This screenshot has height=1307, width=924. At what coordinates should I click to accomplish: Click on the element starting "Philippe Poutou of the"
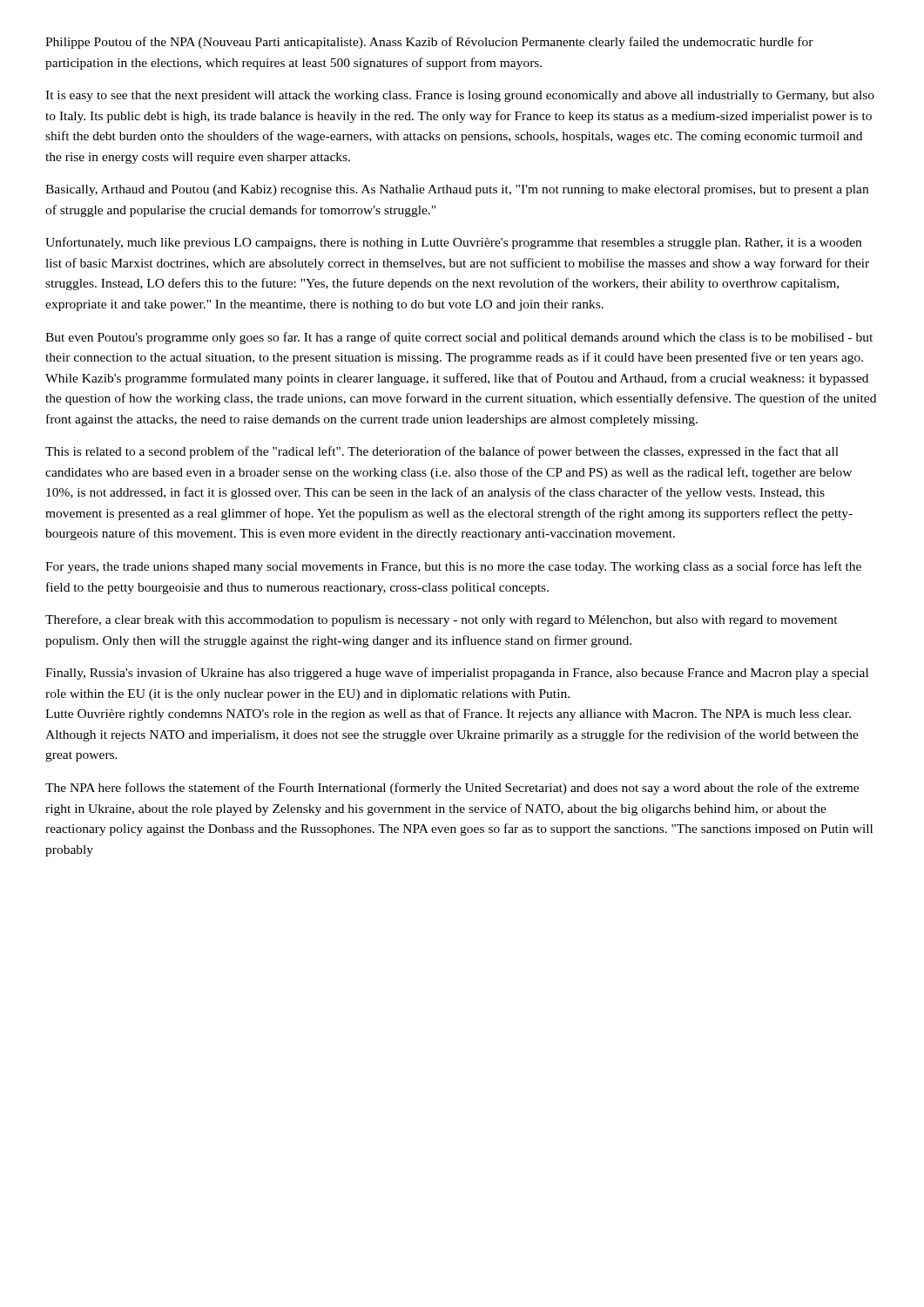tap(429, 52)
